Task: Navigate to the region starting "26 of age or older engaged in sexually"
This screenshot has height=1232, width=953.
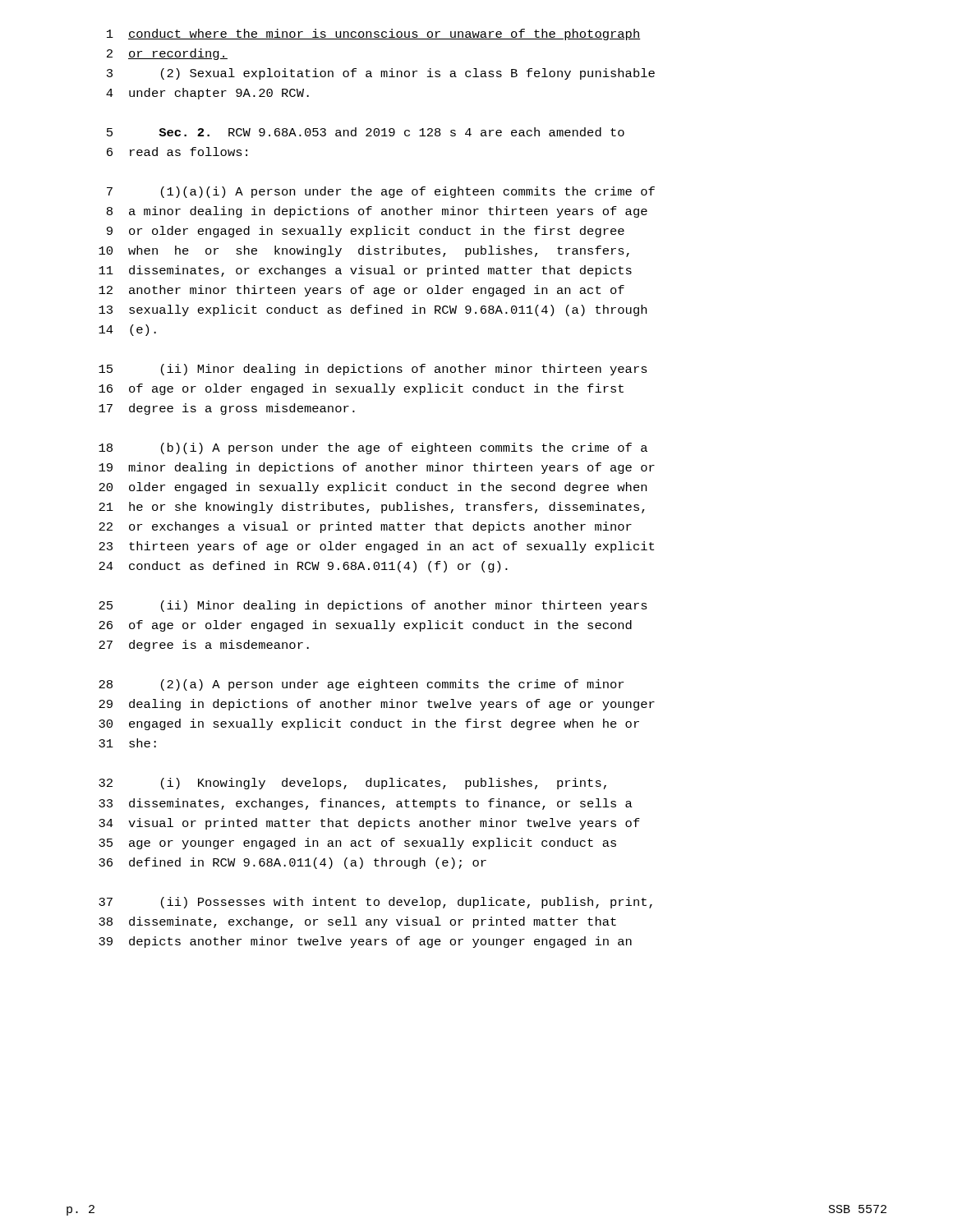Action: click(485, 626)
